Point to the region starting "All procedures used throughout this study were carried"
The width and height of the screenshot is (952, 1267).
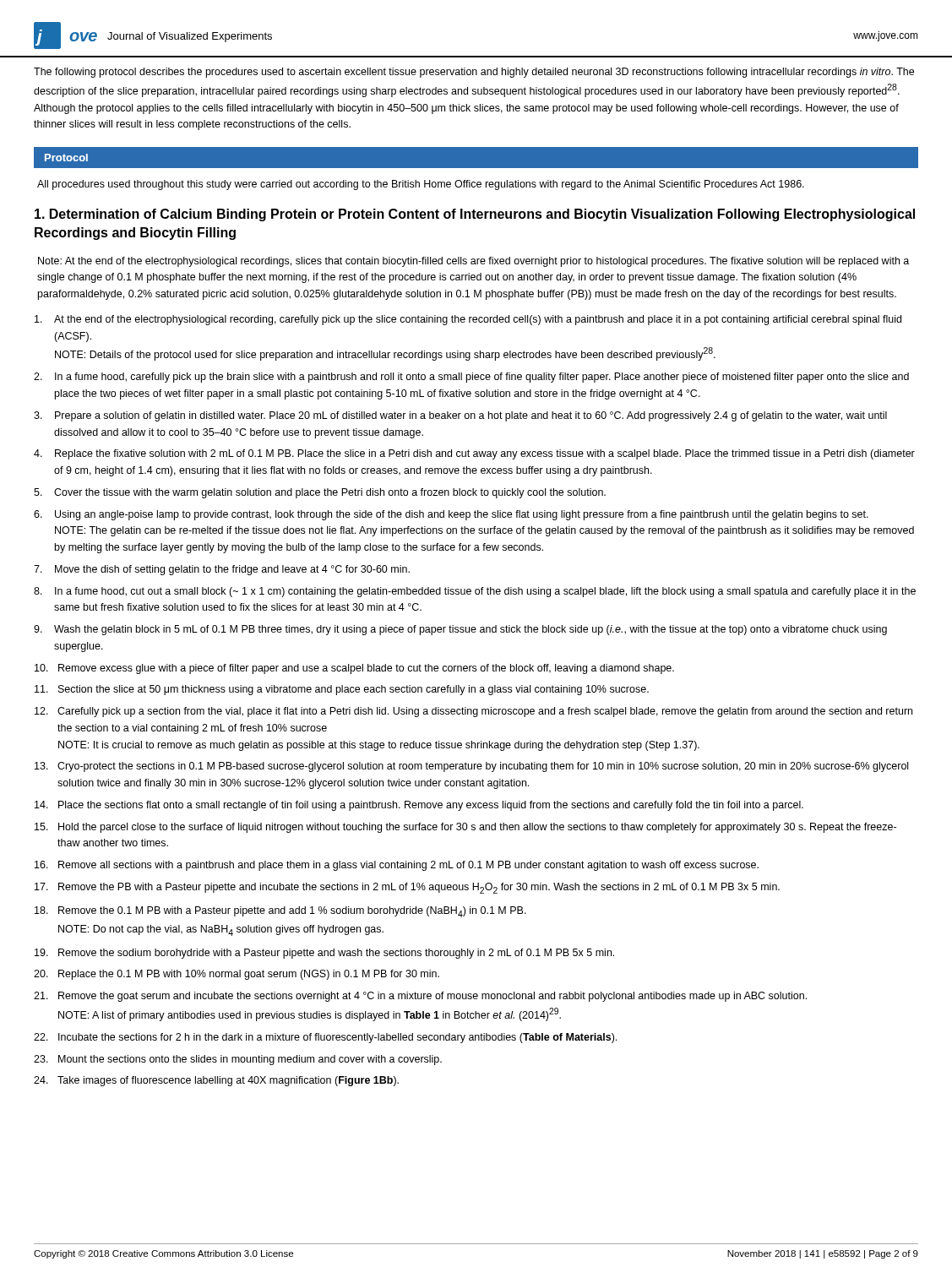(421, 184)
